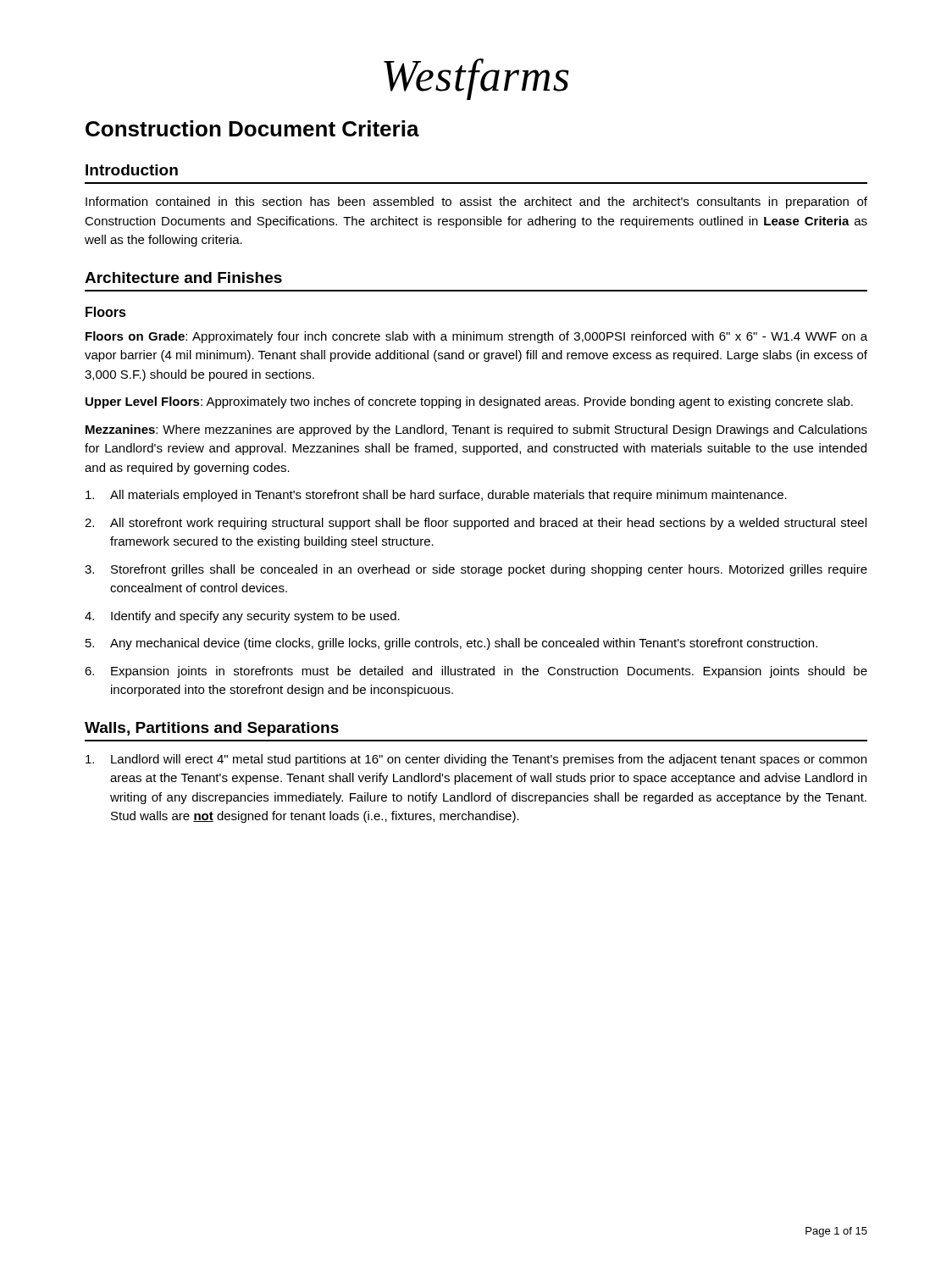Navigate to the block starting "6. Expansion joints in storefronts must be detailed"
952x1271 pixels.
[x=476, y=680]
